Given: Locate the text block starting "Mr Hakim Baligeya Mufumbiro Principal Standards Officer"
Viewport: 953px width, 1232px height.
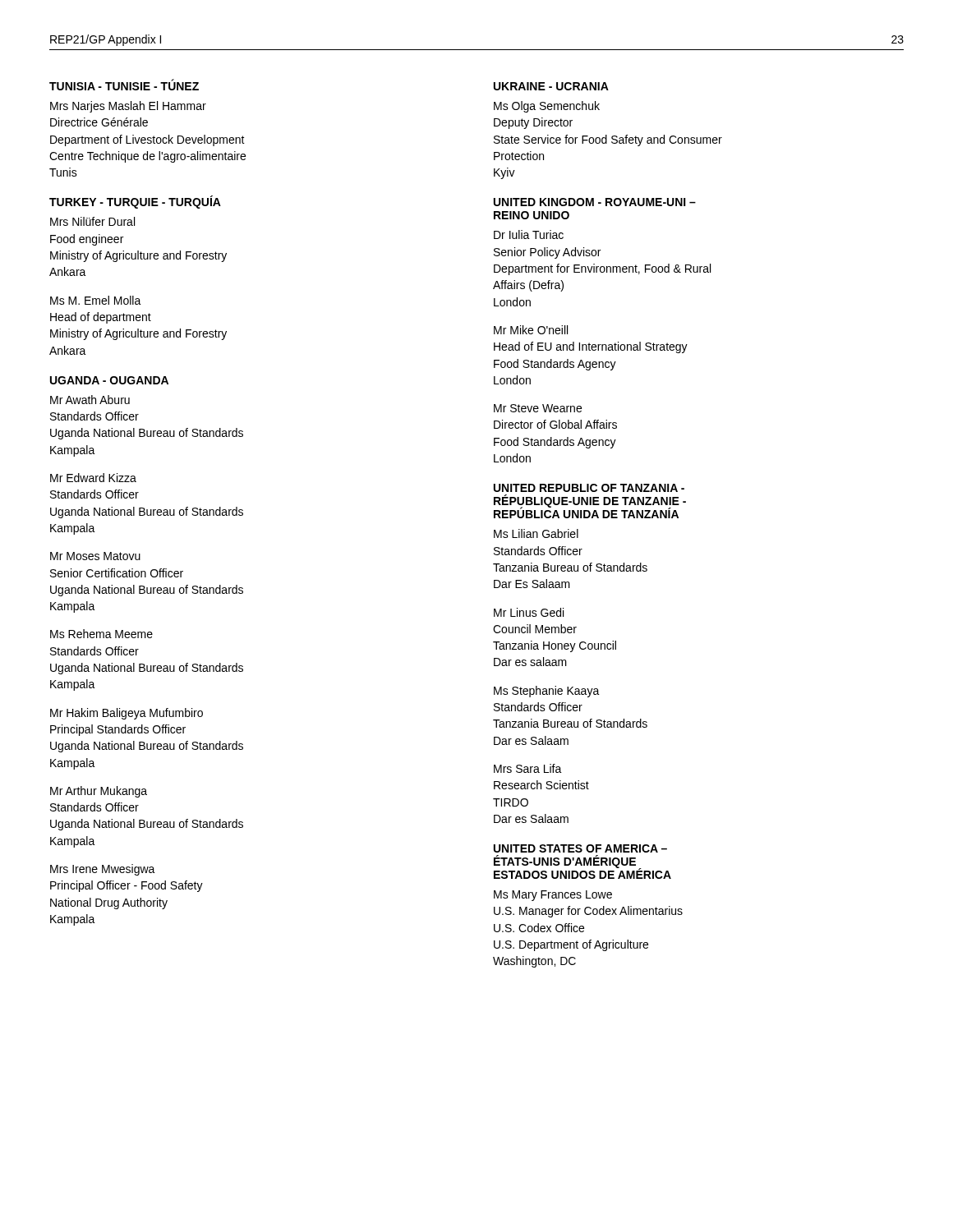Looking at the screenshot, I should click(x=127, y=714).
